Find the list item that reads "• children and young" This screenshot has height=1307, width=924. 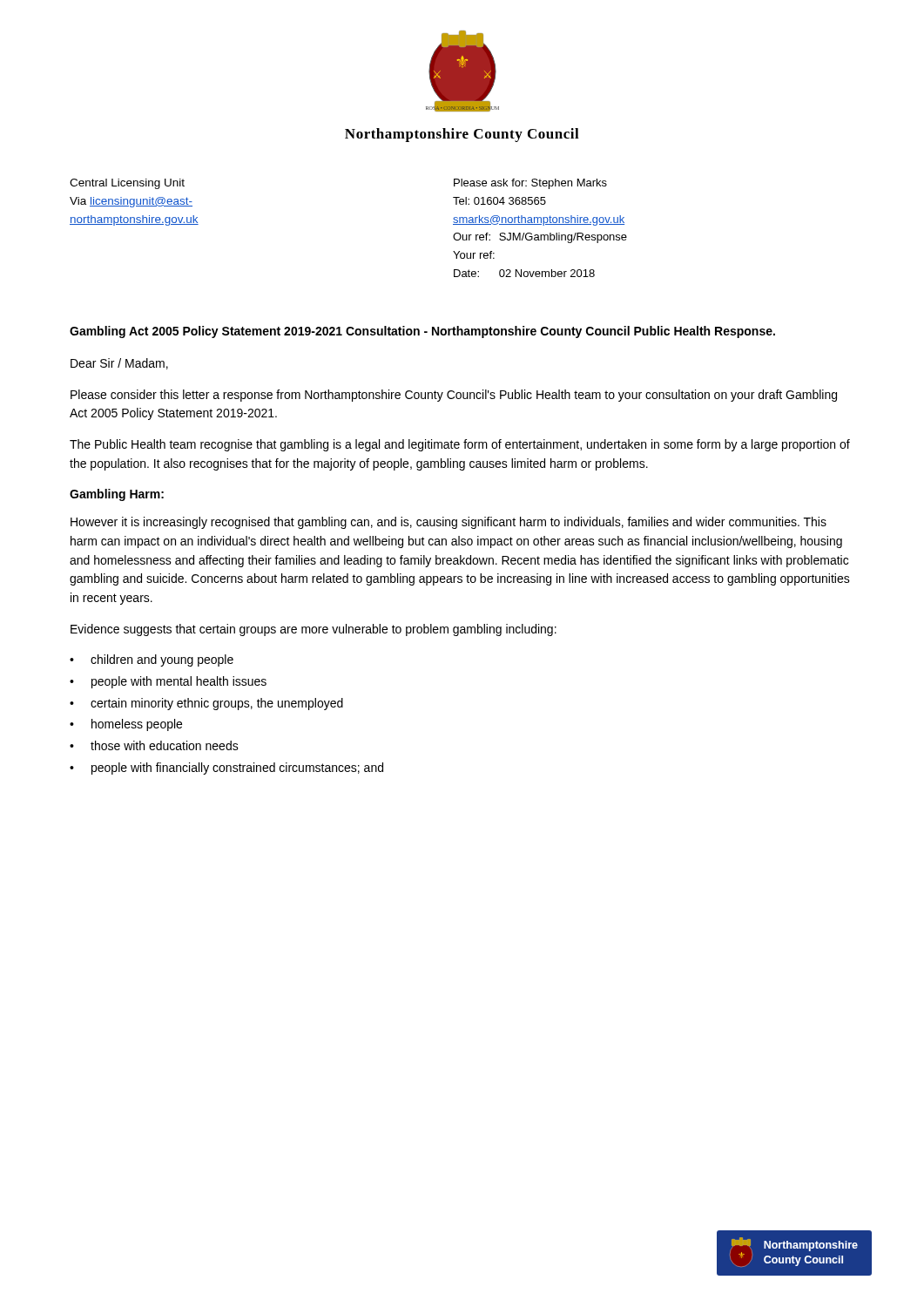click(152, 661)
